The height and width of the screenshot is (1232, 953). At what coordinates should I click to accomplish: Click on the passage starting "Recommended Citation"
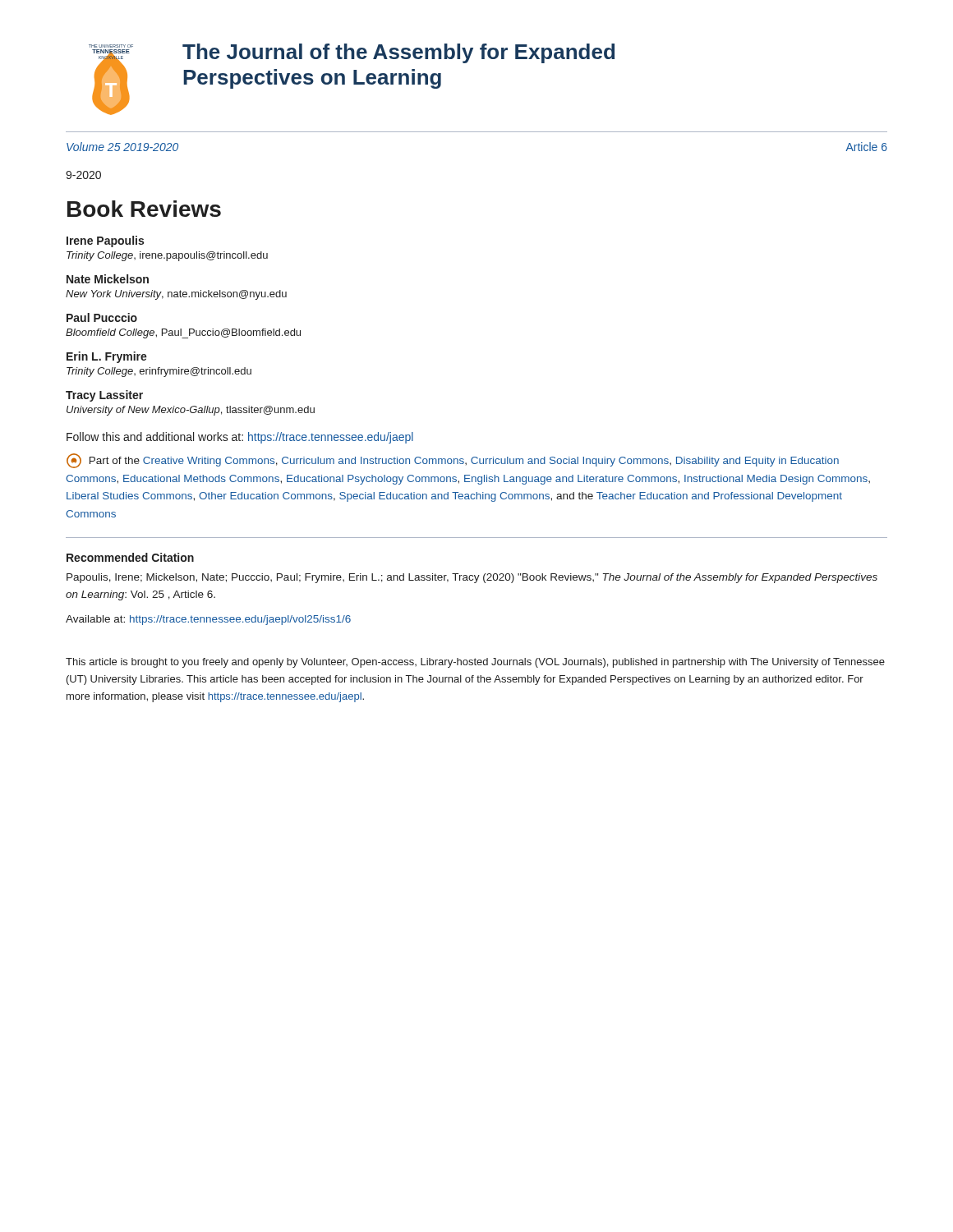(130, 558)
